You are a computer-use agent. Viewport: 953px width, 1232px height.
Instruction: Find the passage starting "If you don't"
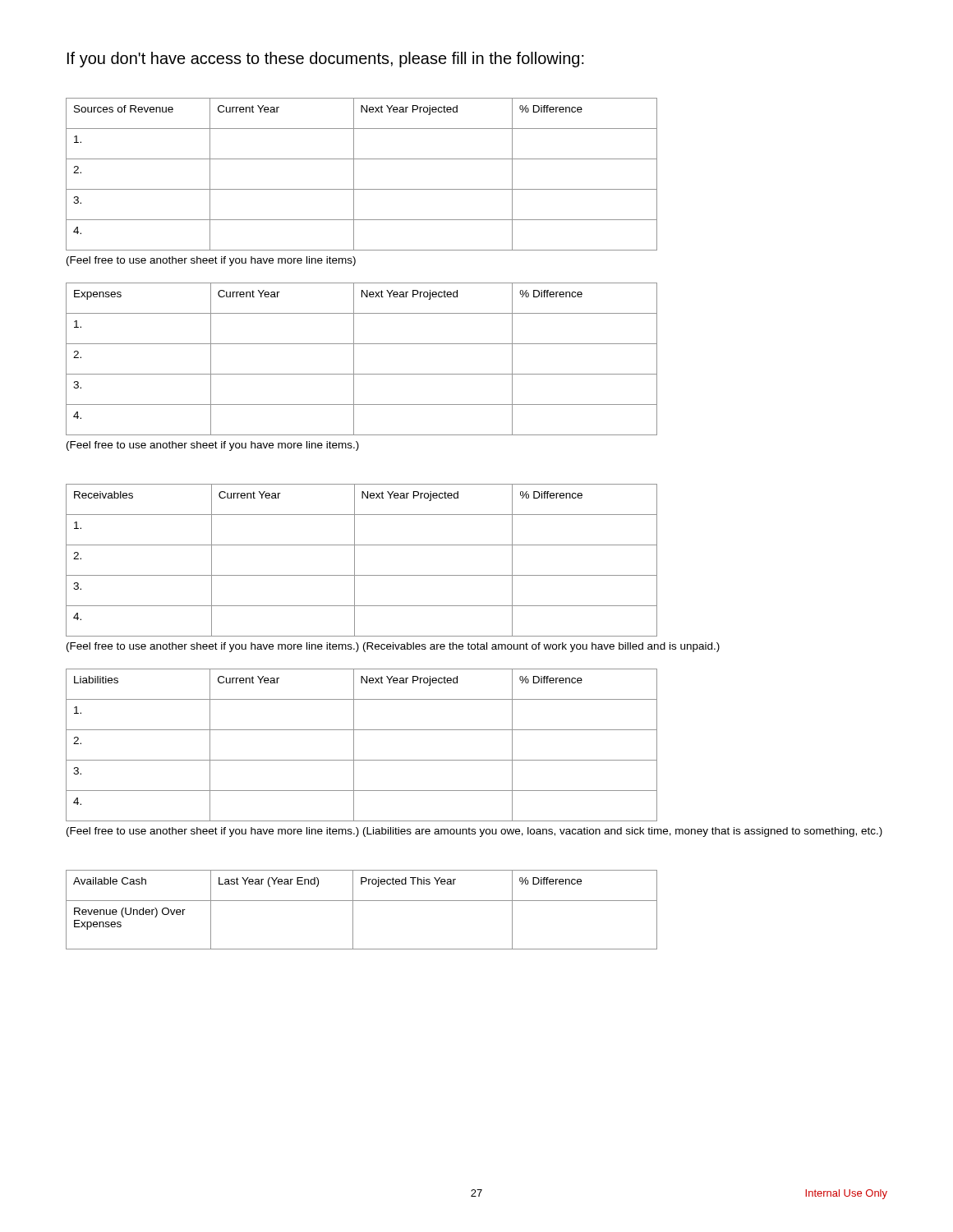(476, 59)
